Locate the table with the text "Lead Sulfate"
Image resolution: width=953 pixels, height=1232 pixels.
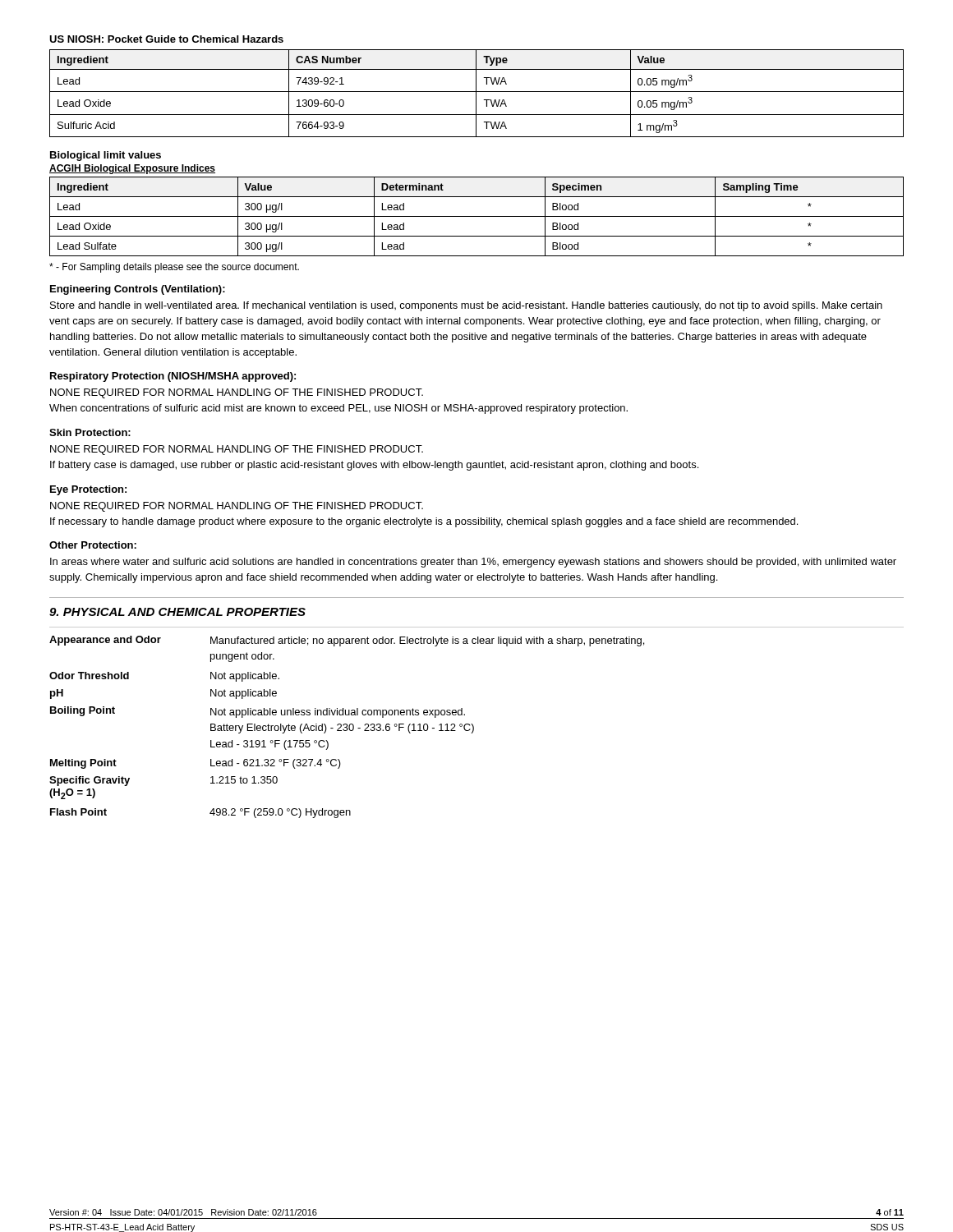click(476, 216)
